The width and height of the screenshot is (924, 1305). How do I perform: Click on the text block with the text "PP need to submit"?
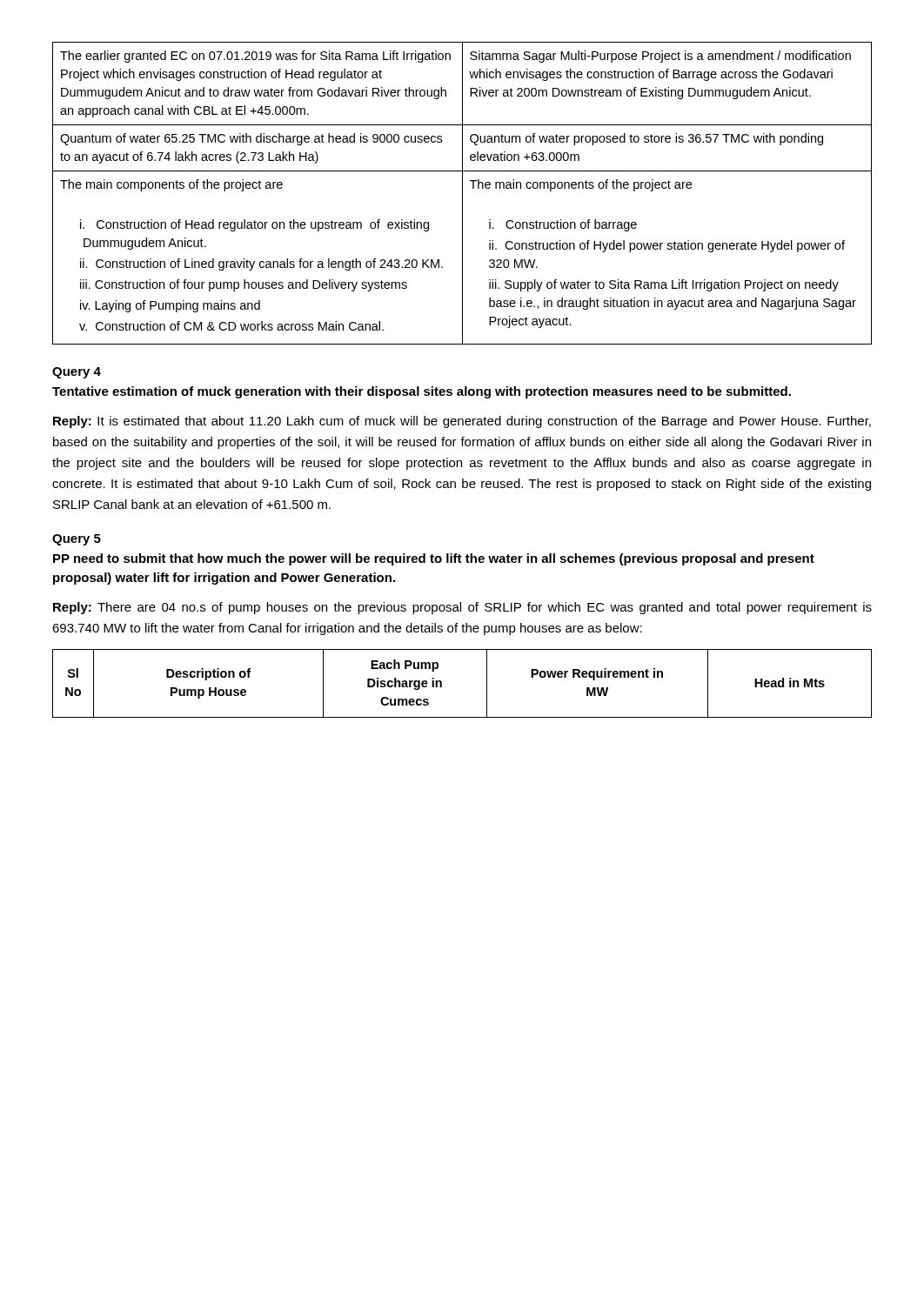click(433, 568)
